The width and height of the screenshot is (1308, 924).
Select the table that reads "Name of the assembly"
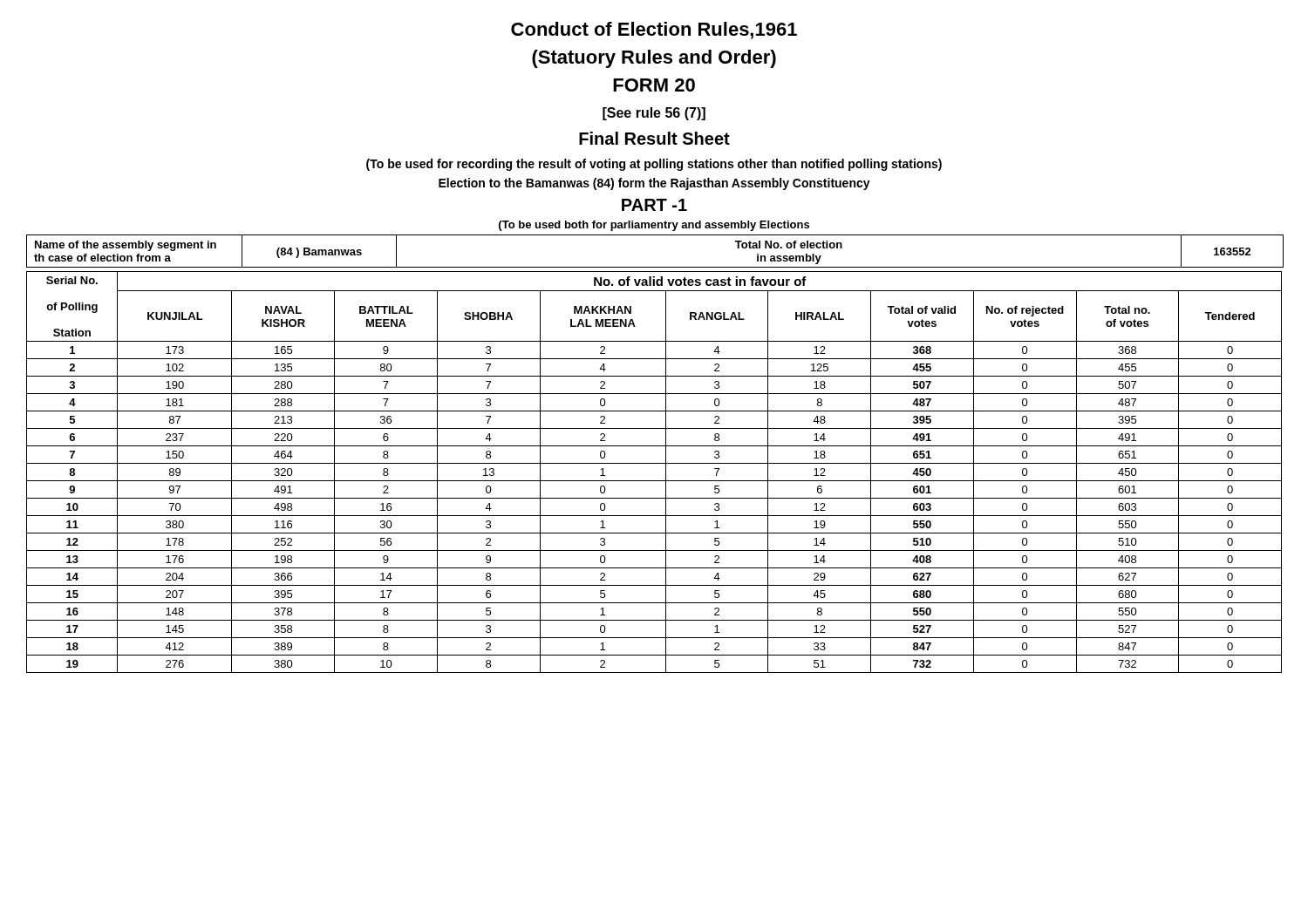coord(654,251)
